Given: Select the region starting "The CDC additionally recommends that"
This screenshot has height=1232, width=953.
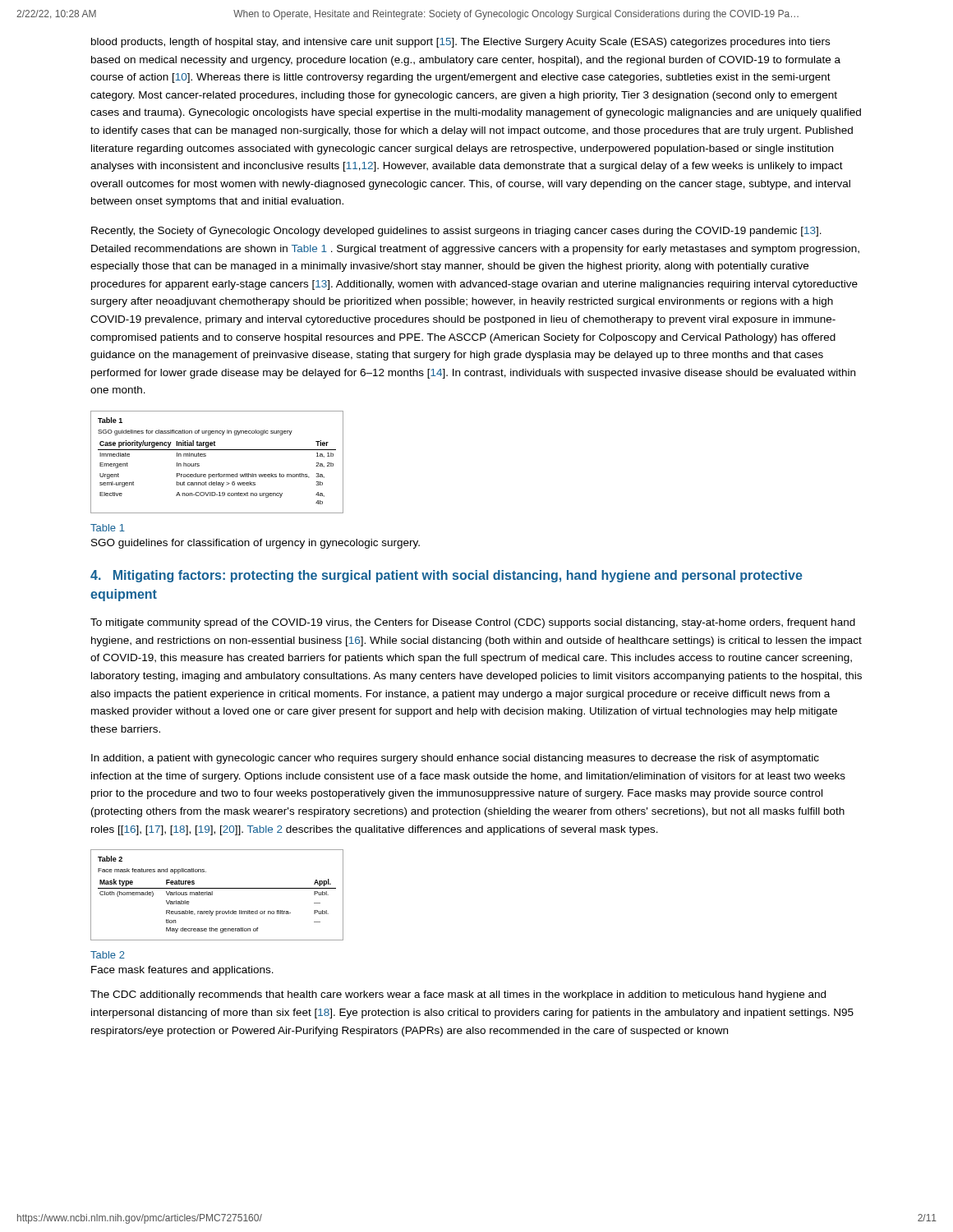Looking at the screenshot, I should point(472,1012).
